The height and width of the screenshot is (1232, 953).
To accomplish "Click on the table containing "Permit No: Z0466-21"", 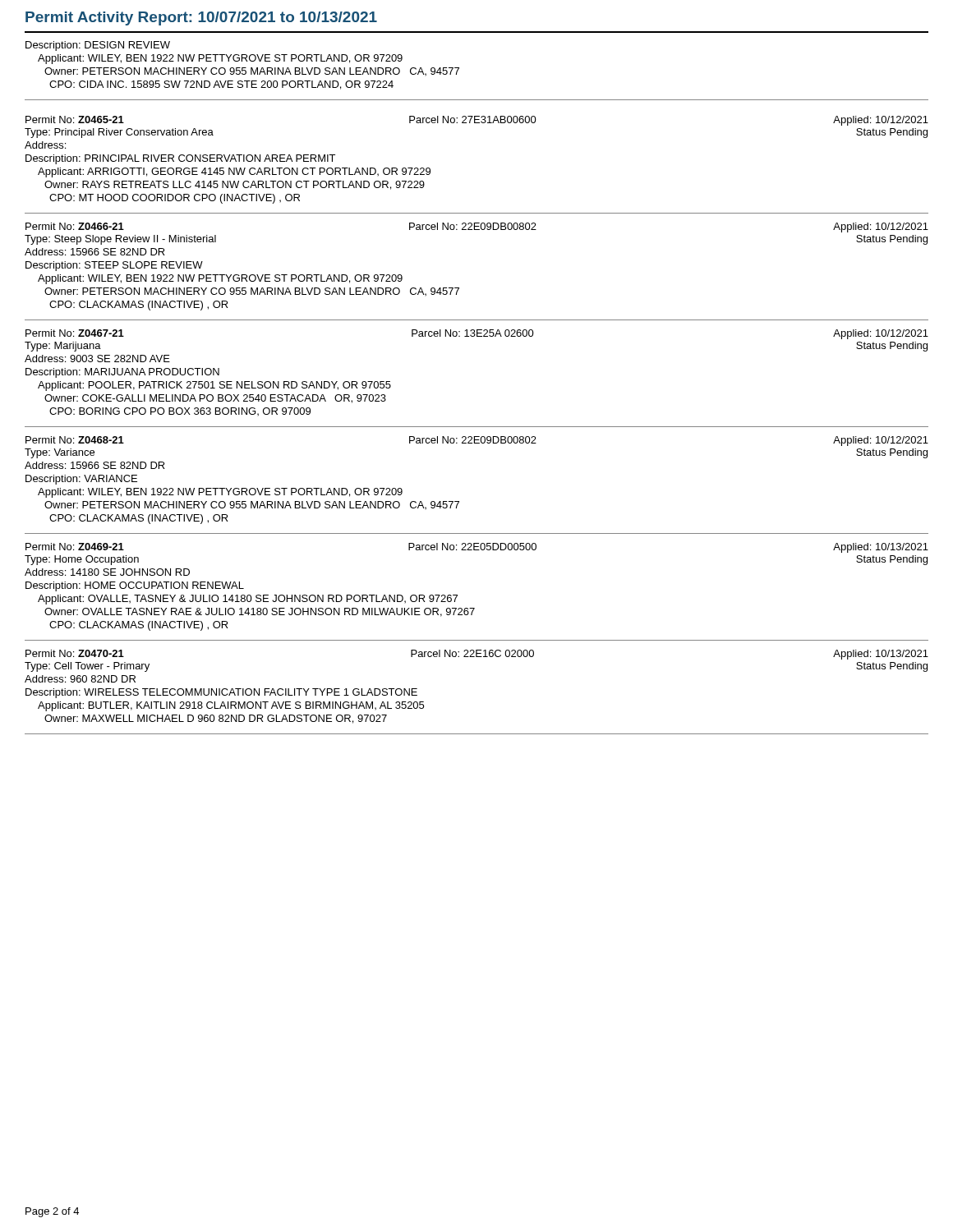I will pos(476,267).
